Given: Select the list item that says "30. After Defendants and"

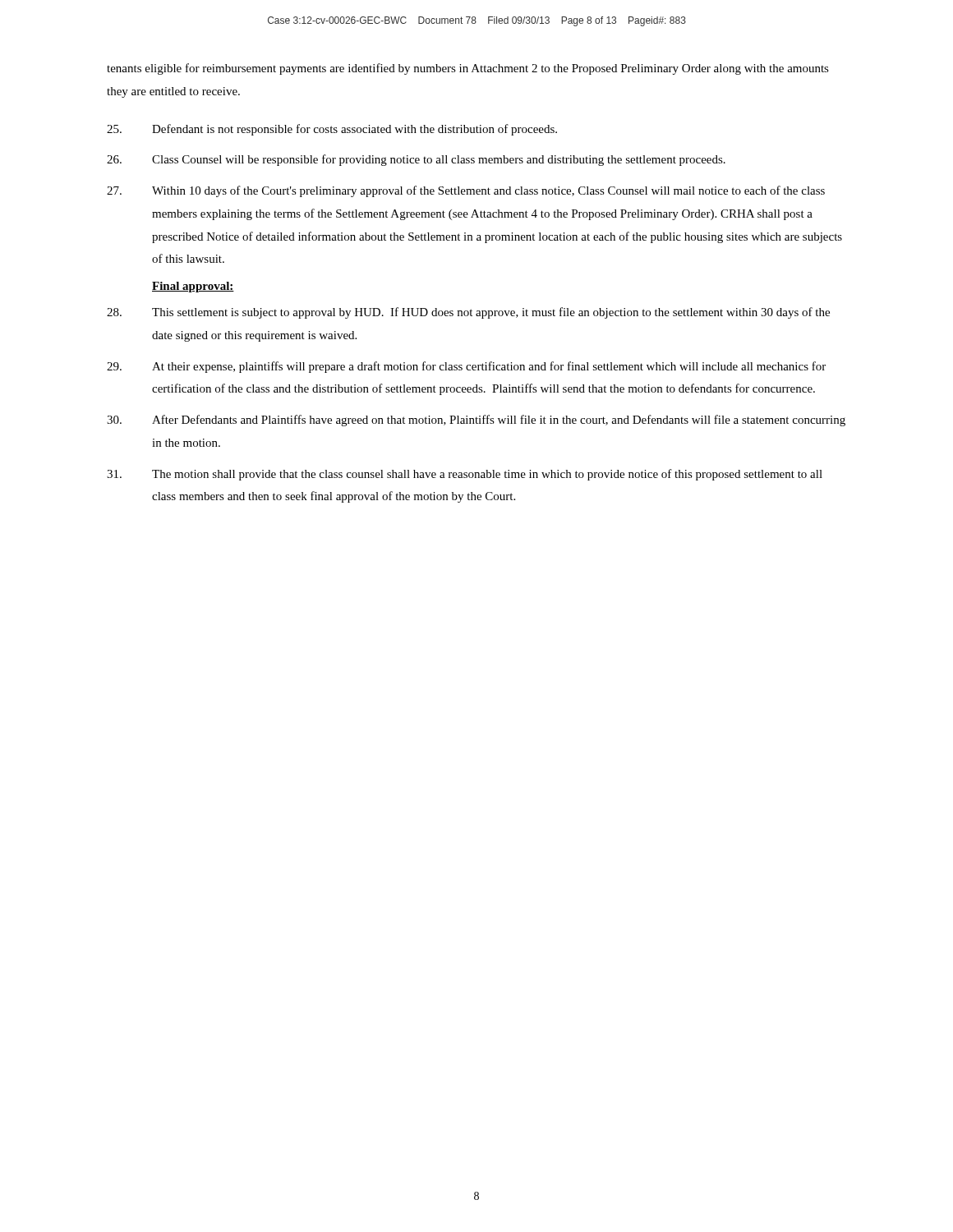Looking at the screenshot, I should (476, 432).
